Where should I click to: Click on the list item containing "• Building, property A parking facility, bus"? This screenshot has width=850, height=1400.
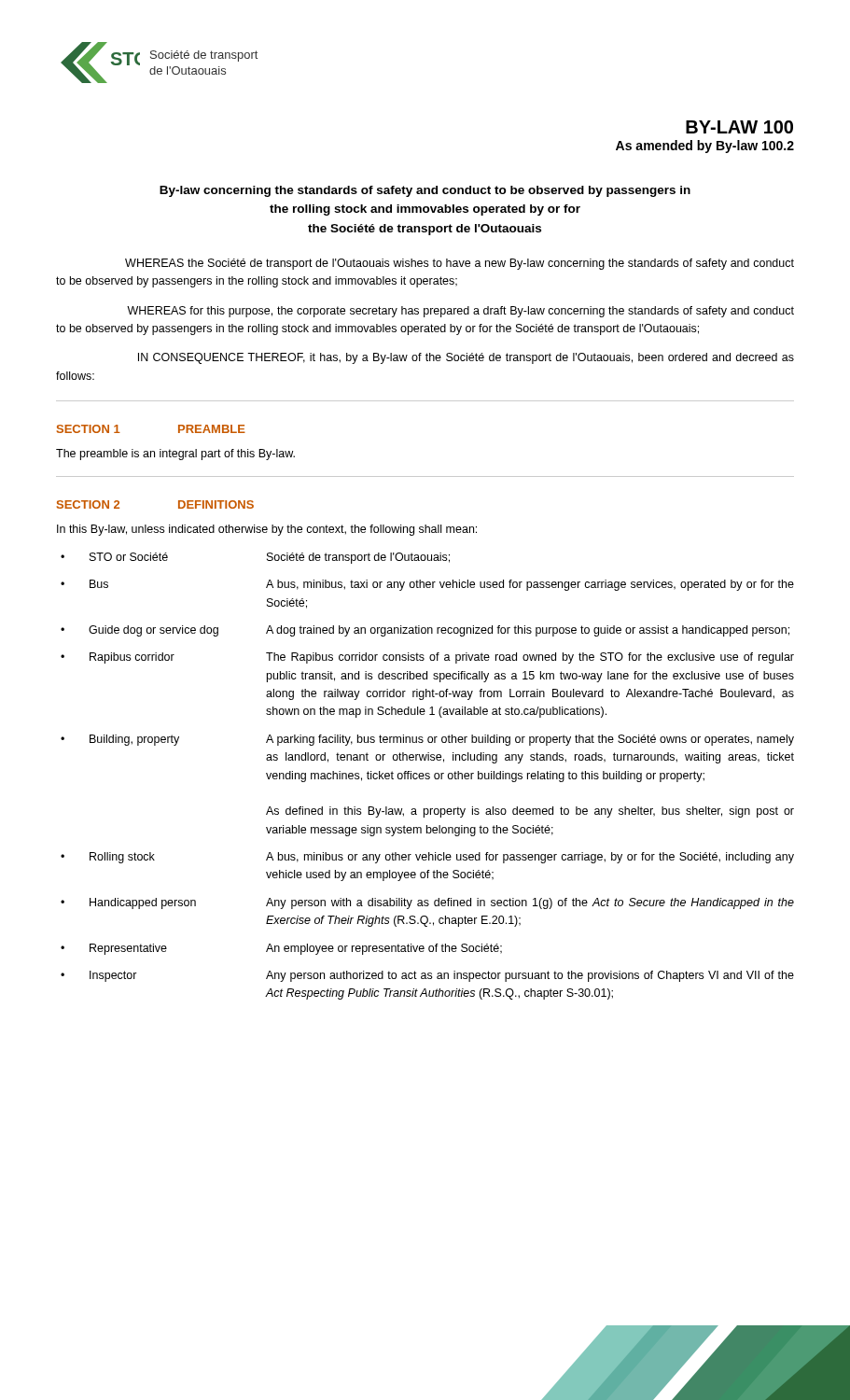(x=425, y=785)
